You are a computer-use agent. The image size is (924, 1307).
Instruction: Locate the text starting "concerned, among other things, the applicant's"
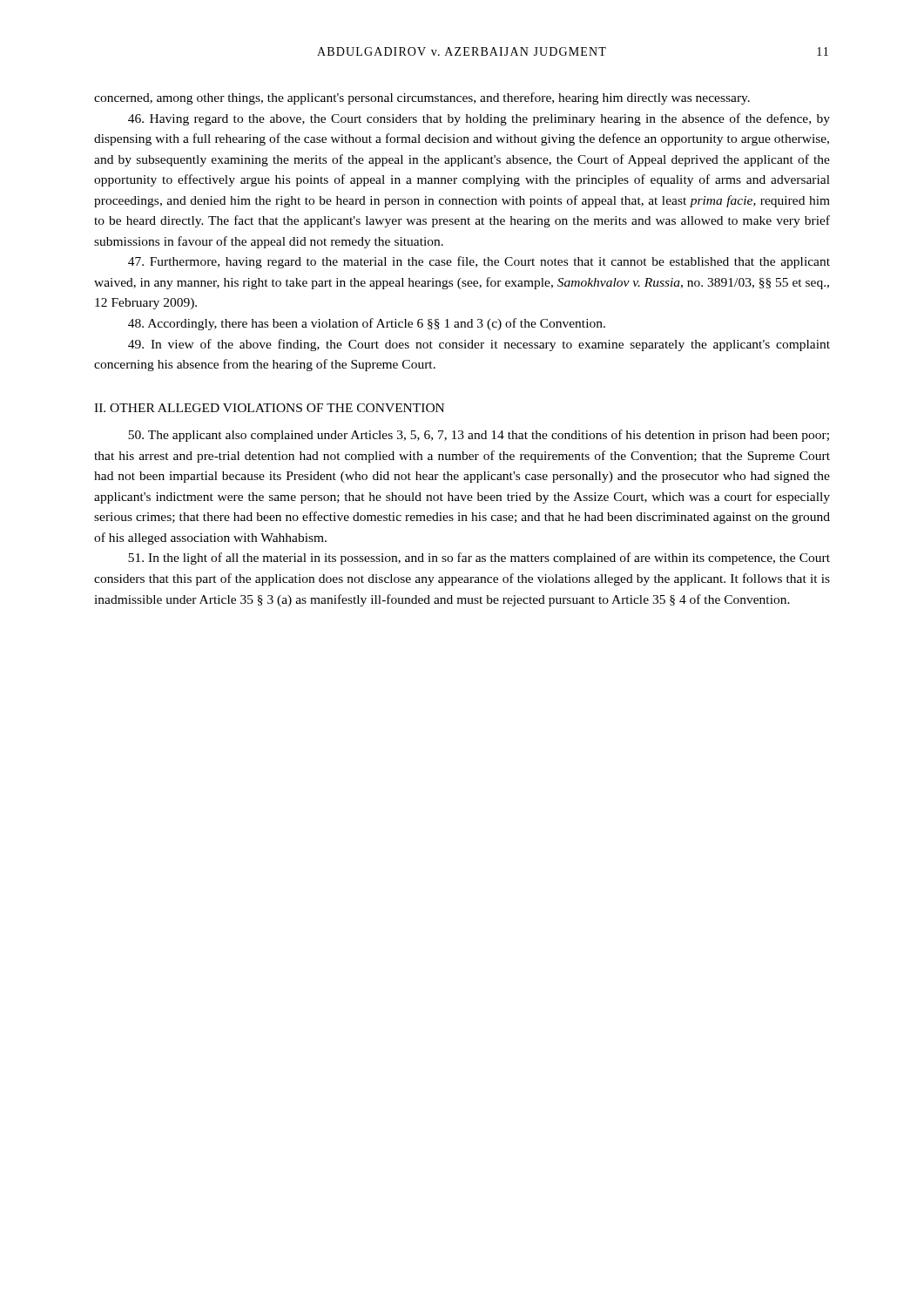point(462,97)
